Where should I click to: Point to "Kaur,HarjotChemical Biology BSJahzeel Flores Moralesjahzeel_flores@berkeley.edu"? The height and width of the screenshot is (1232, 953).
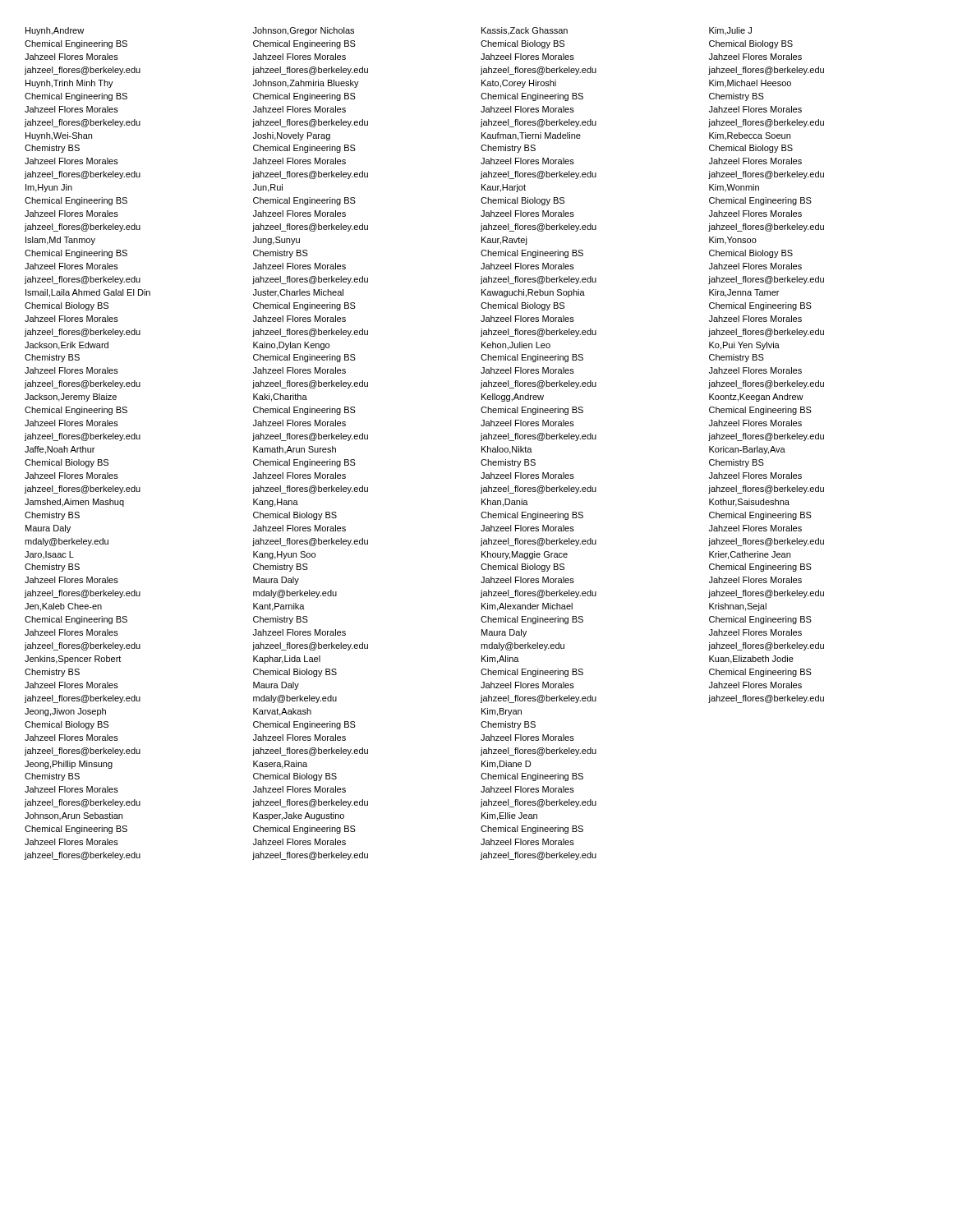click(504, 188)
